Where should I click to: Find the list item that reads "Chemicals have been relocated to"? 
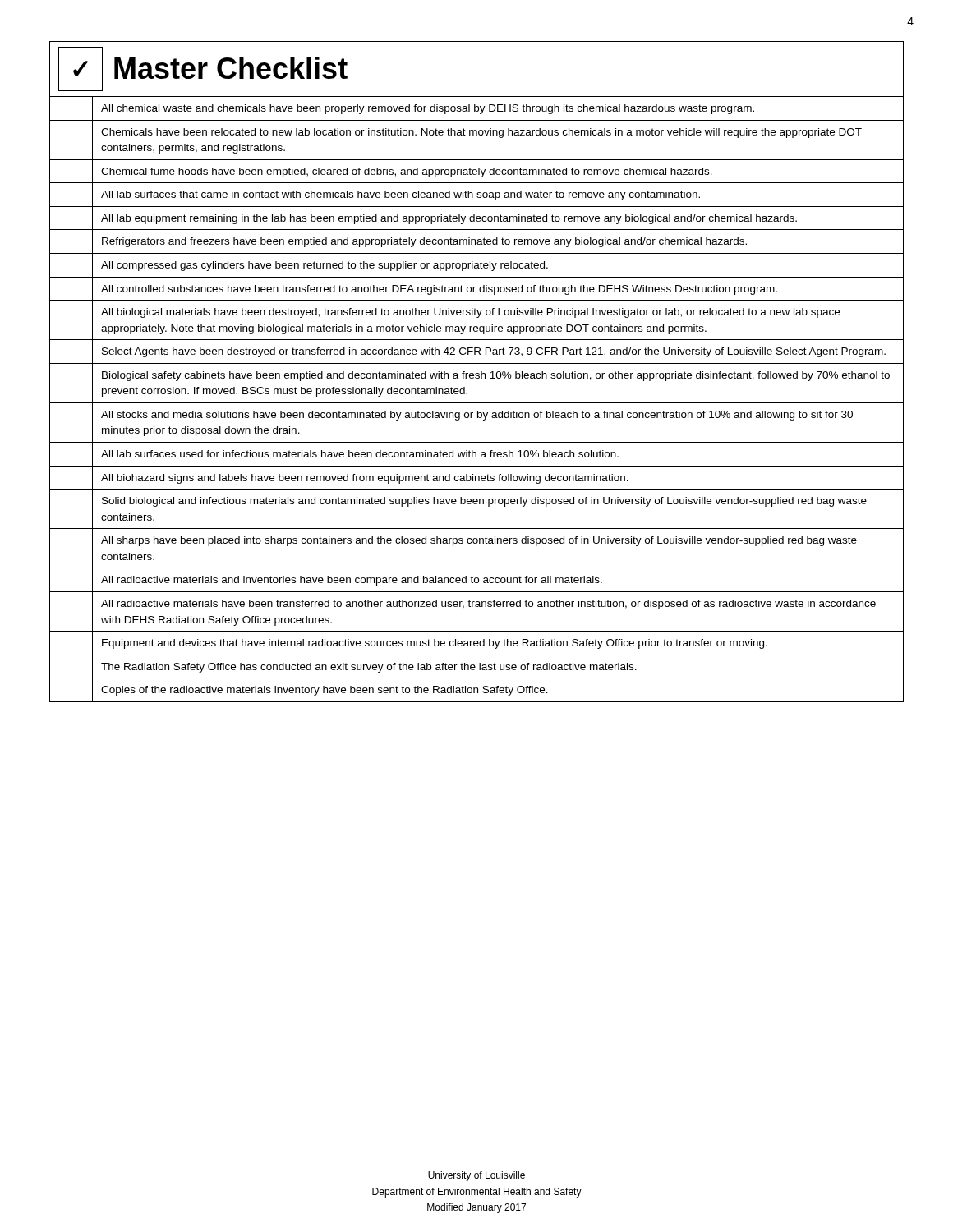coord(476,140)
